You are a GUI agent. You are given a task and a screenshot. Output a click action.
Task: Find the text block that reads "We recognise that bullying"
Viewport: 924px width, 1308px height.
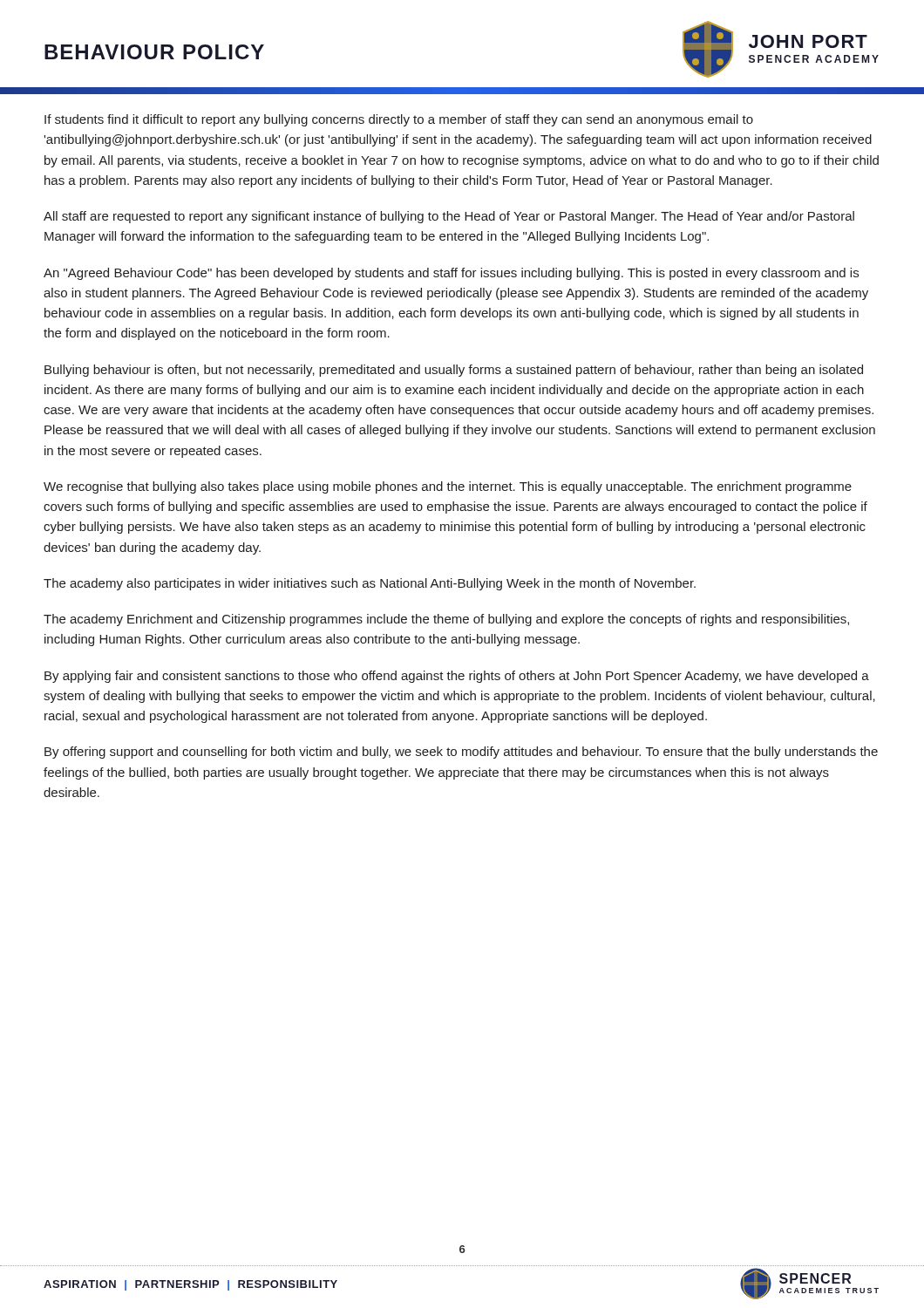coord(455,516)
